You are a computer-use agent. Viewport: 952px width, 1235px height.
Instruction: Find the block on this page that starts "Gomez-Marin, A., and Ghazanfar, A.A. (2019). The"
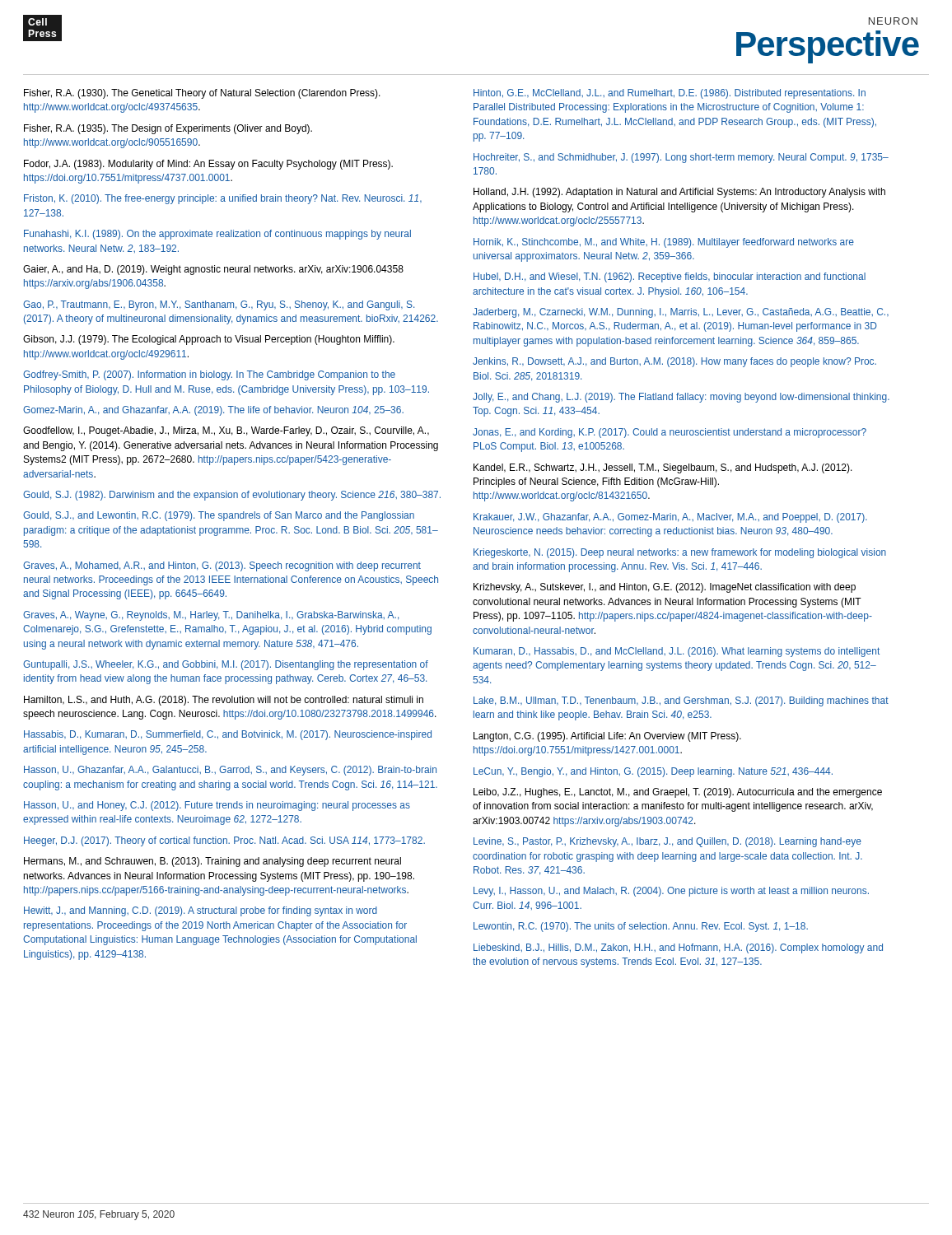point(214,410)
